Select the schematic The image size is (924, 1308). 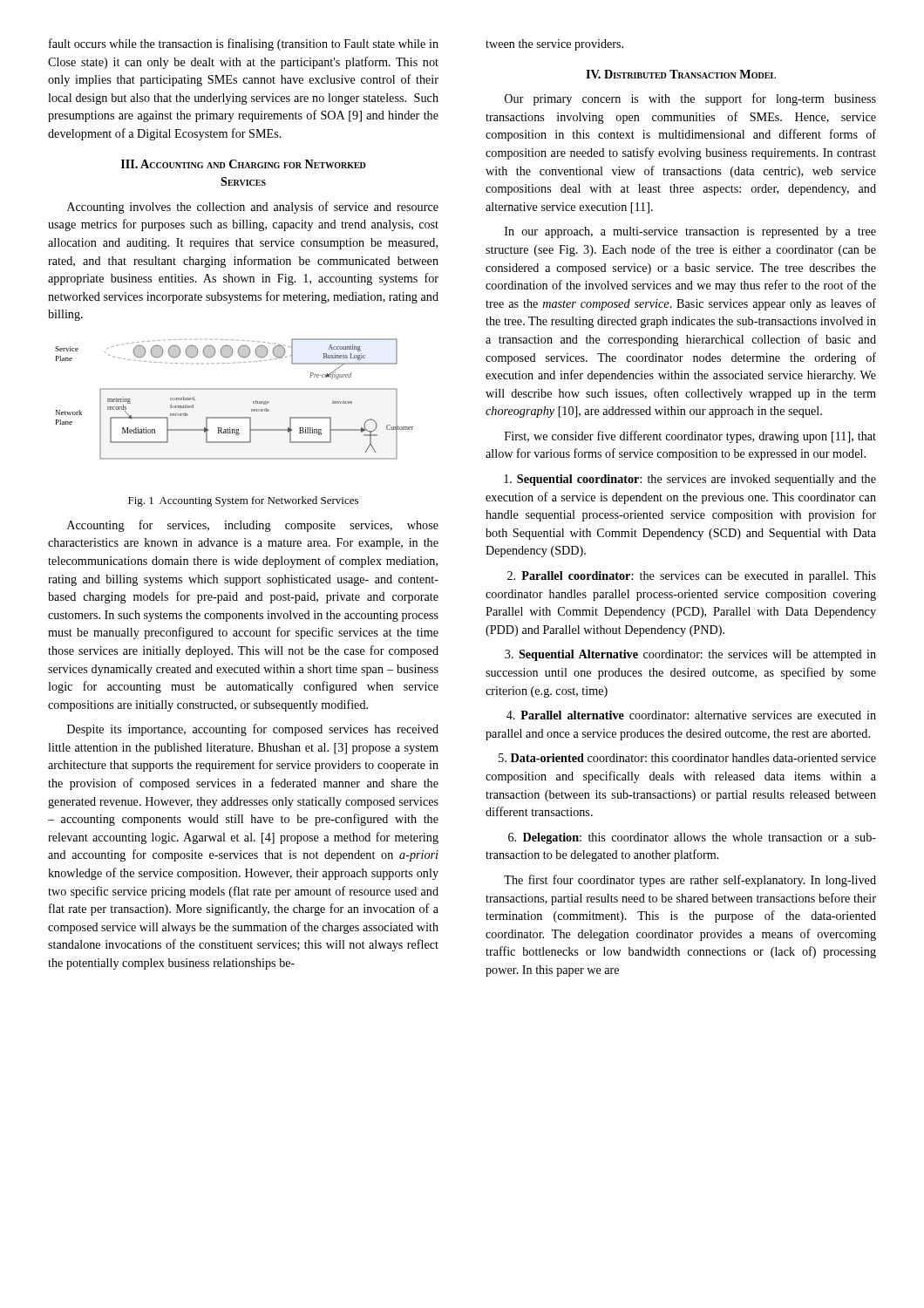coord(243,411)
